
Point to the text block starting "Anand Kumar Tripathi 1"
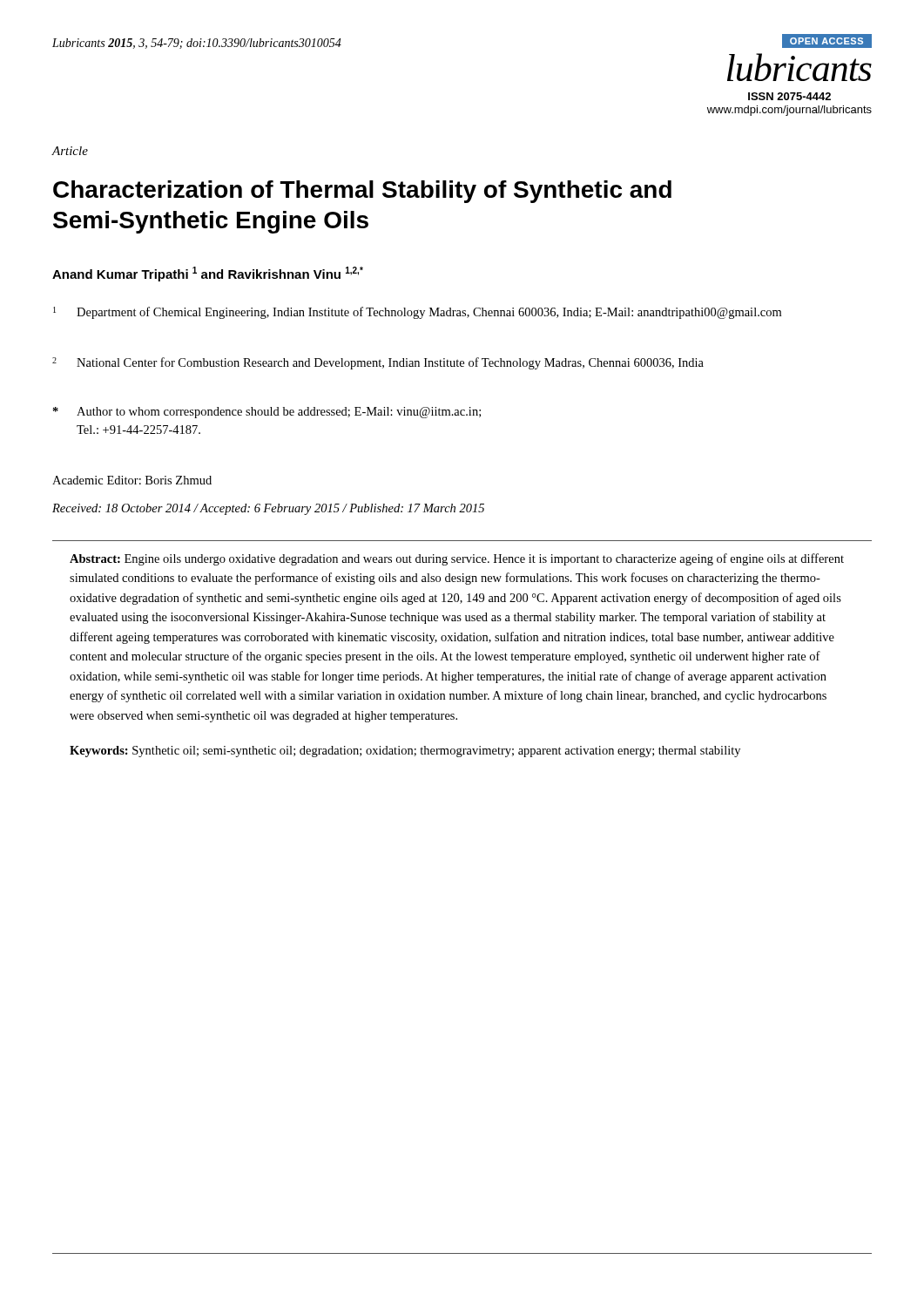tap(208, 274)
